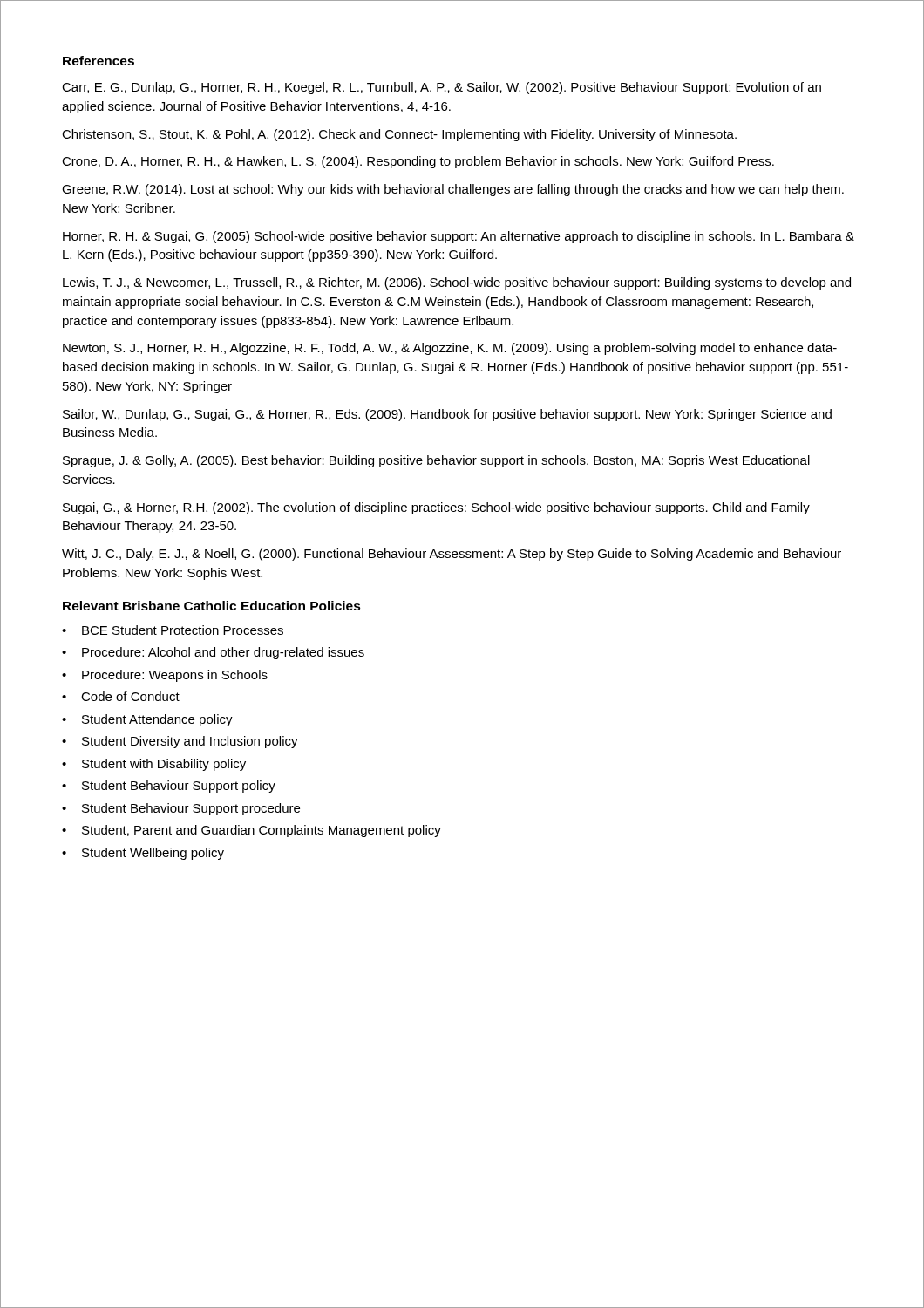Find the block on this page that starts "Christenson, S., Stout, K."
This screenshot has height=1308, width=924.
400,133
